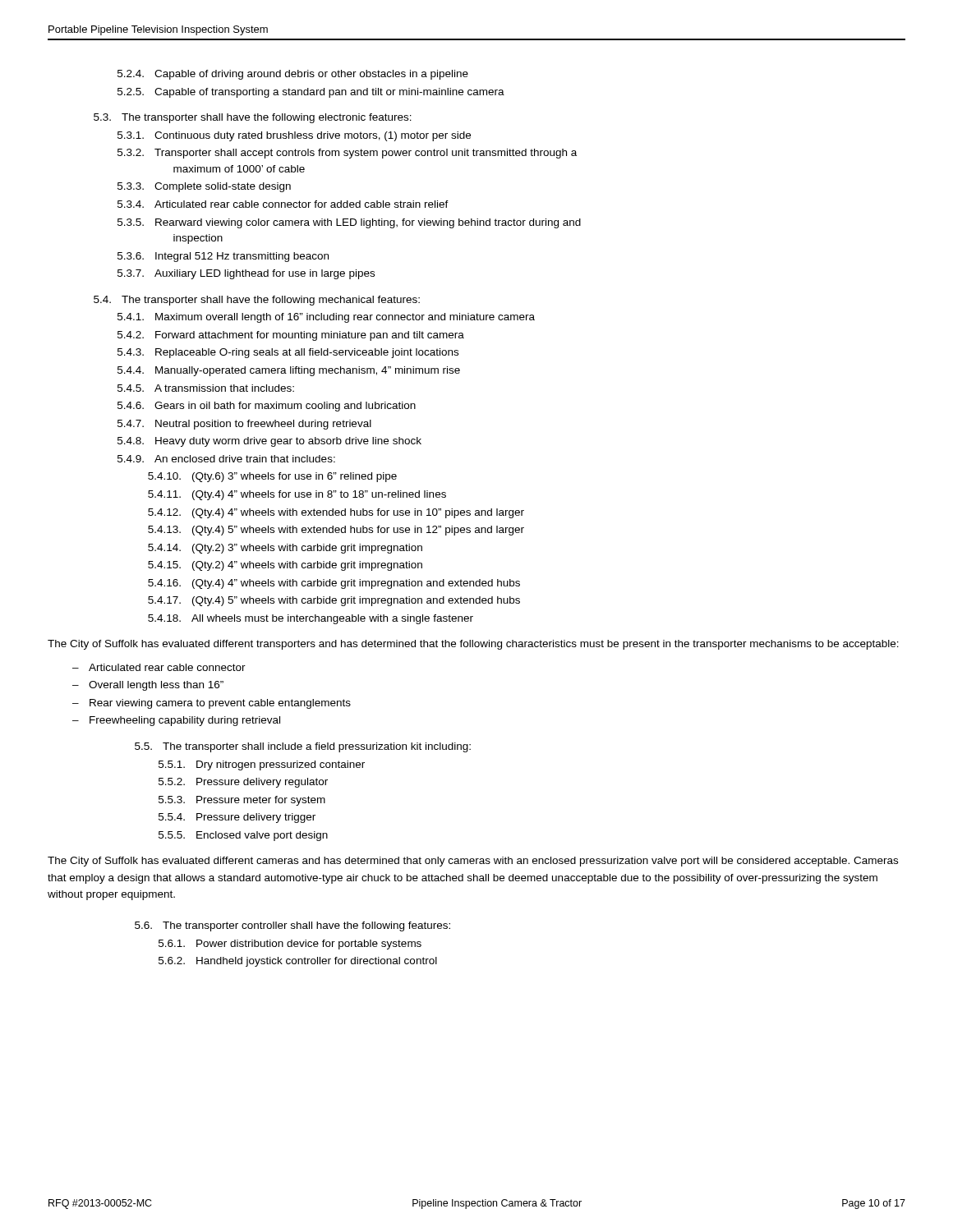
Task: Where is the passage that starts "5.3.6. Integral 512 Hz transmitting"?
Action: pyautogui.click(x=223, y=257)
